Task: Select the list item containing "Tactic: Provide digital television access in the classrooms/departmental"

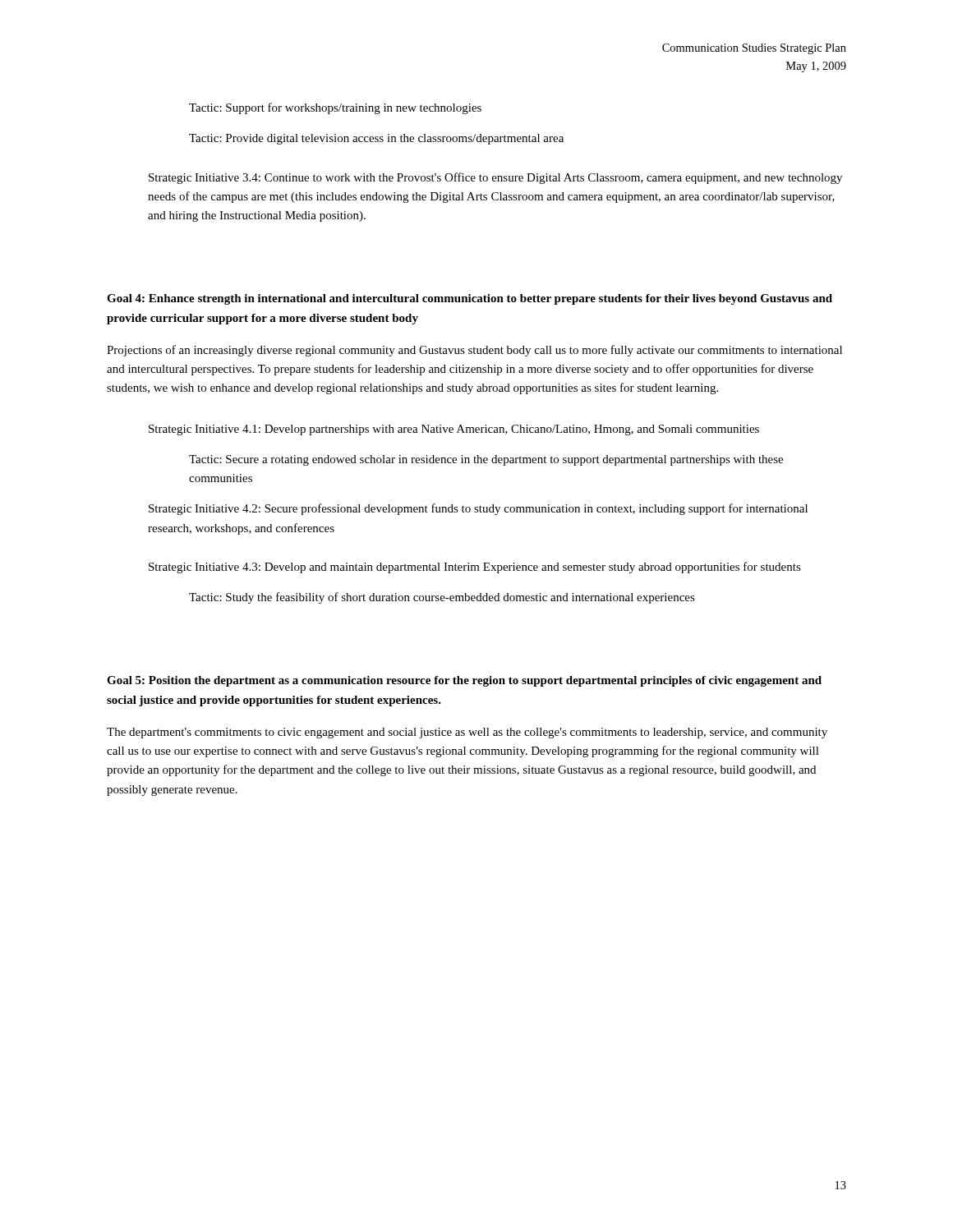Action: (376, 138)
